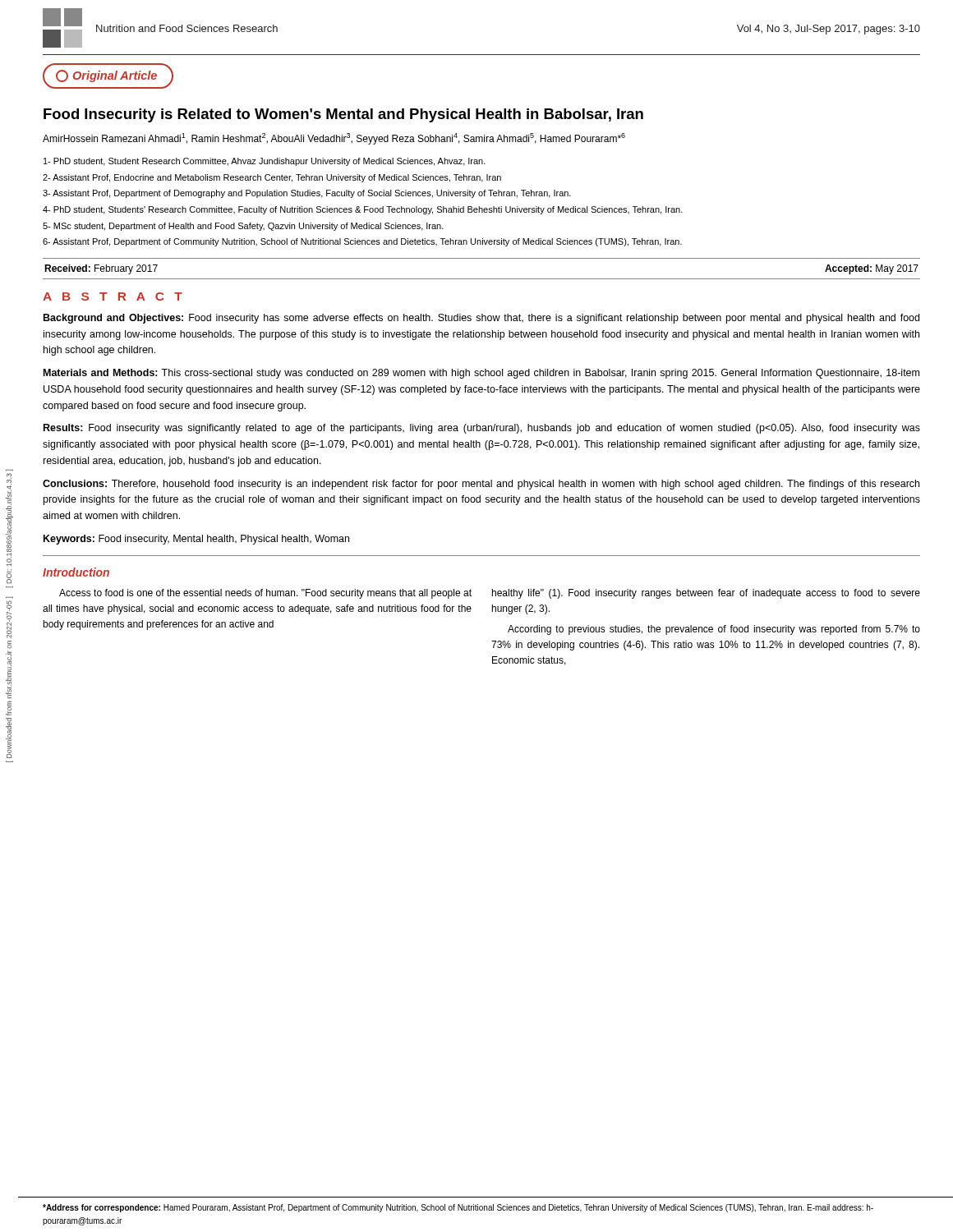Click on the section header that reads "A B S T R A C T"
Viewport: 953px width, 1232px height.
click(114, 296)
